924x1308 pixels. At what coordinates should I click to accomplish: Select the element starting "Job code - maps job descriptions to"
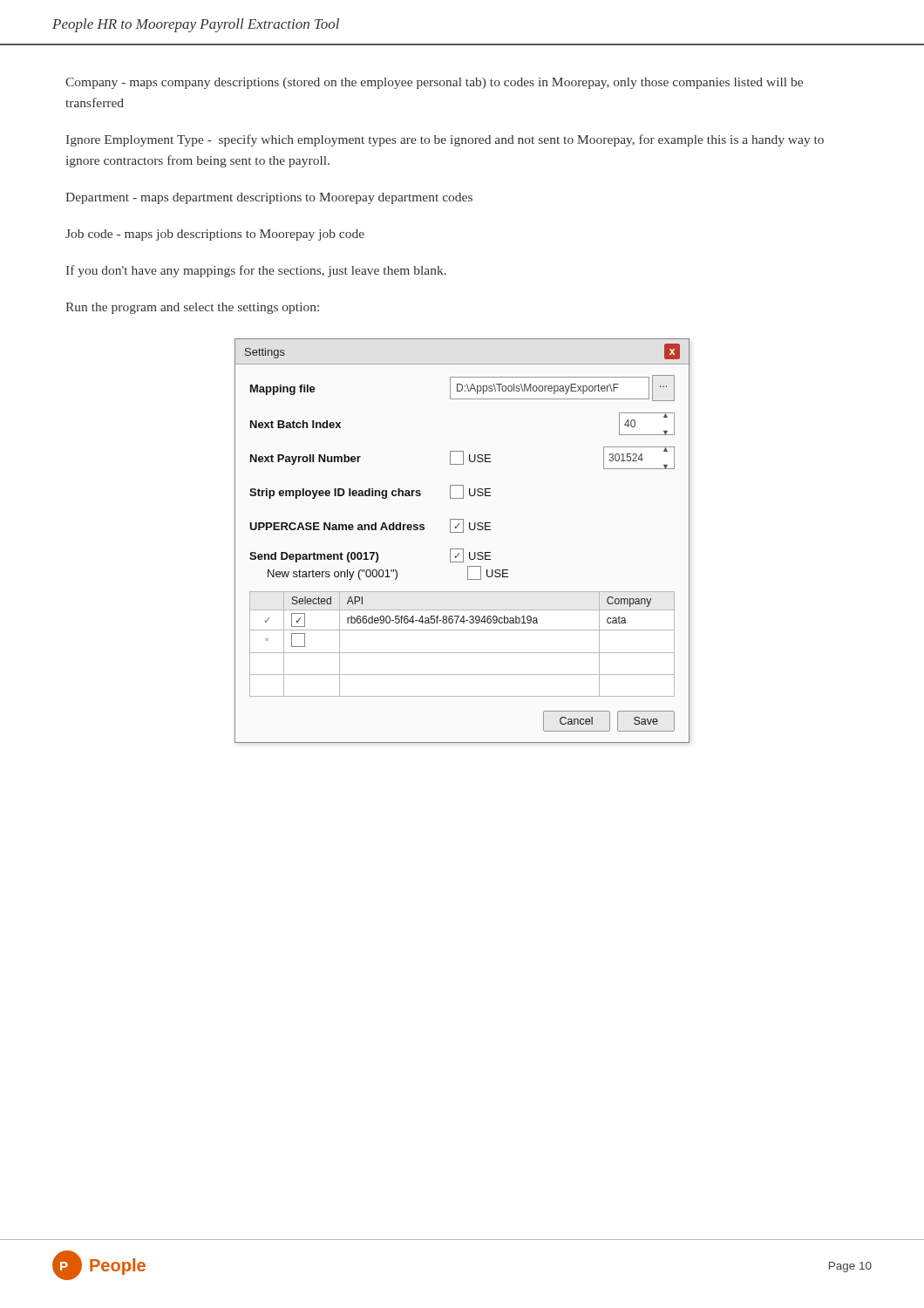(215, 233)
